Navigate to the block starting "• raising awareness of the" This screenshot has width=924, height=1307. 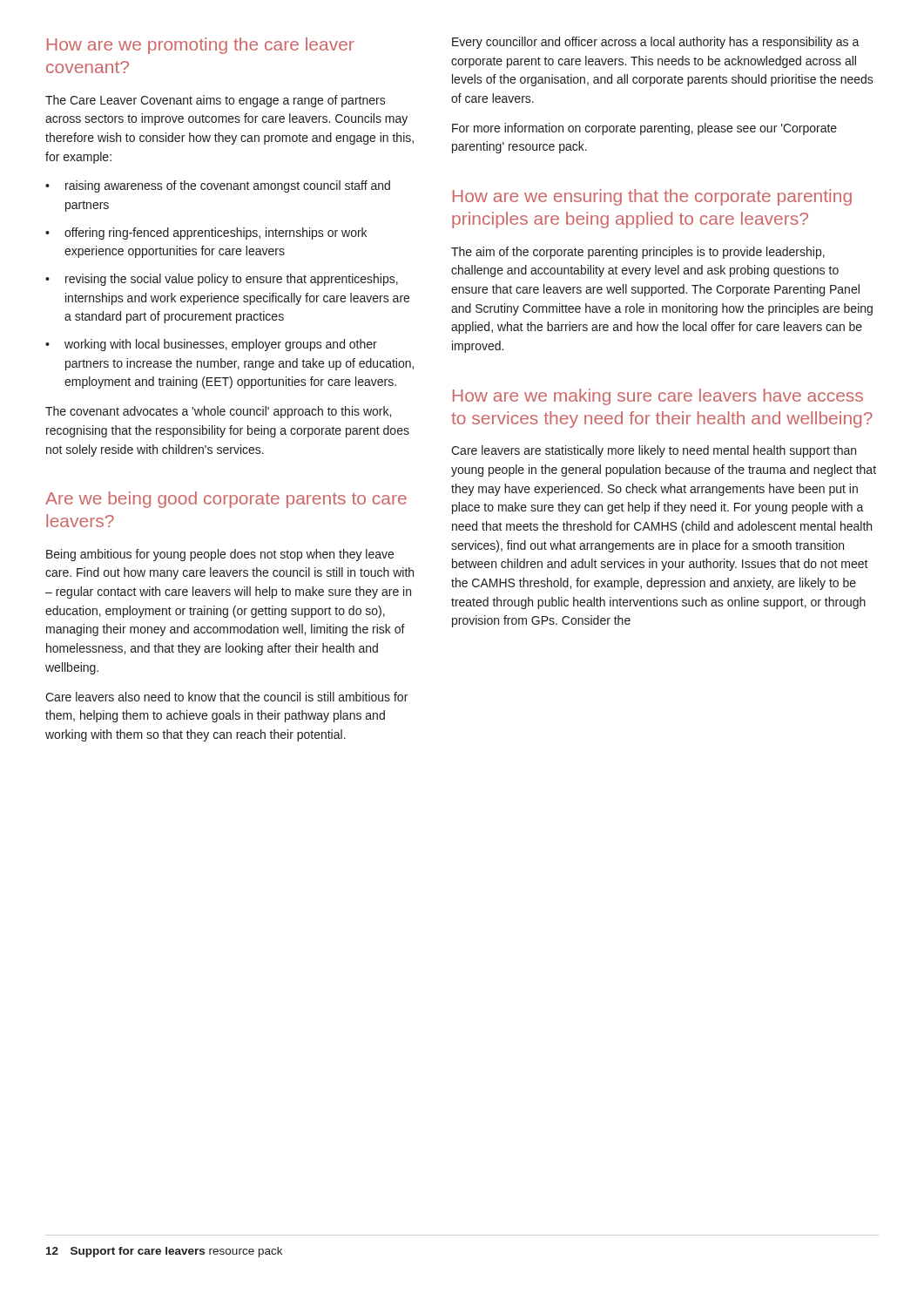(x=233, y=196)
